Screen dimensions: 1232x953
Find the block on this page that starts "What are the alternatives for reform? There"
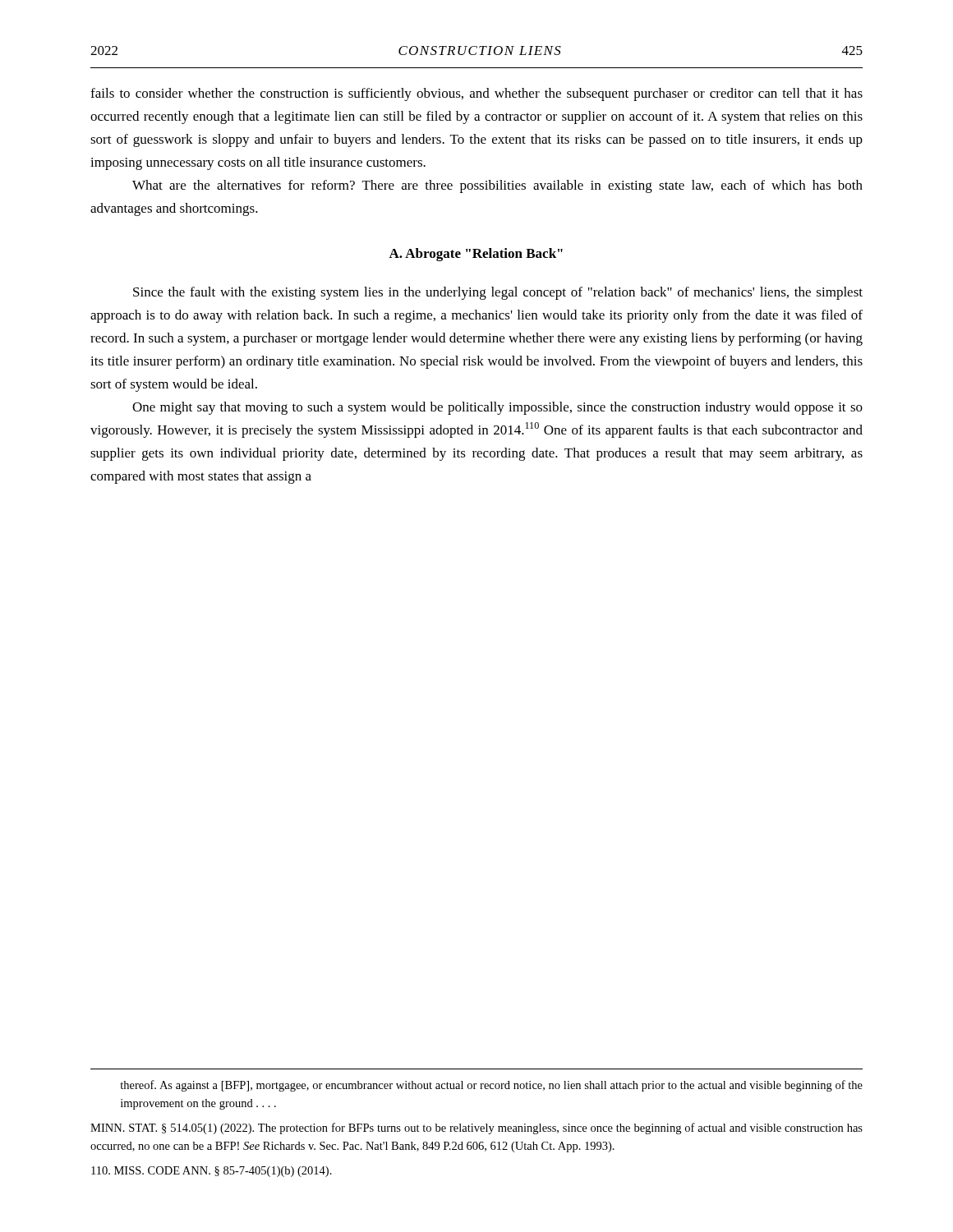pos(476,197)
